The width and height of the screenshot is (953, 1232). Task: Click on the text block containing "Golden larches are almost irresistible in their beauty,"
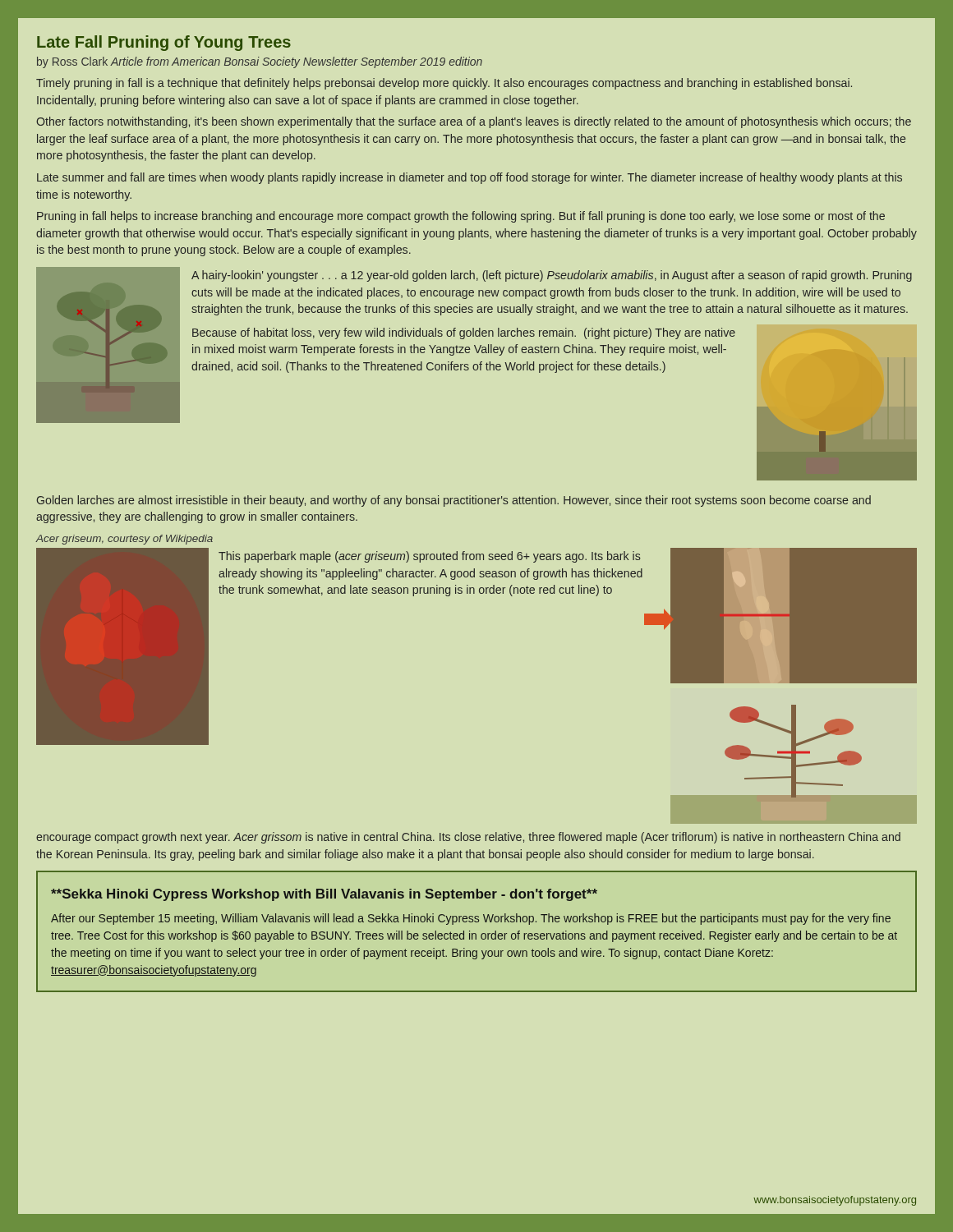tap(454, 508)
